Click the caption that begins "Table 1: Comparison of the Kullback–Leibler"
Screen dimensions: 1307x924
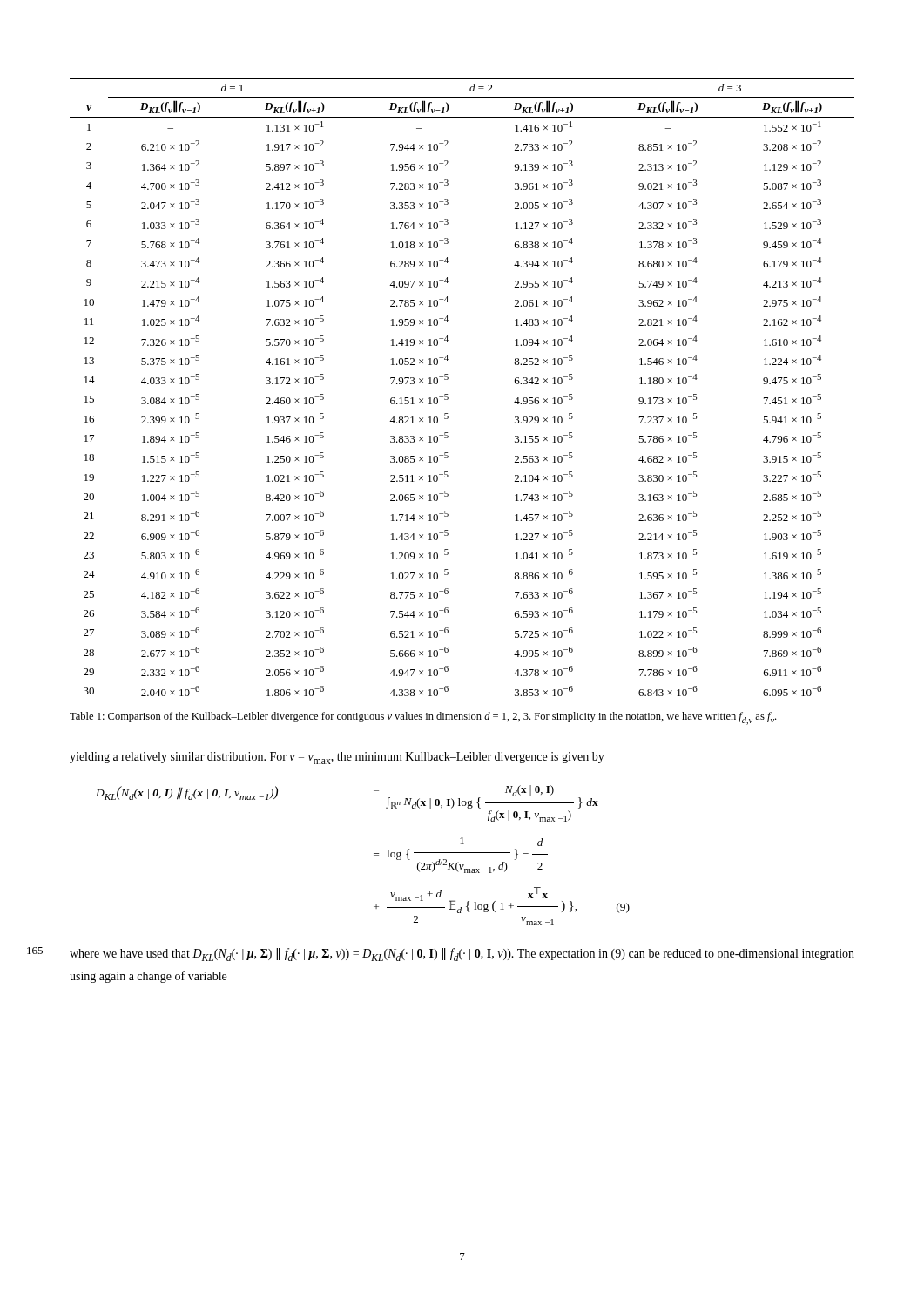(x=423, y=718)
